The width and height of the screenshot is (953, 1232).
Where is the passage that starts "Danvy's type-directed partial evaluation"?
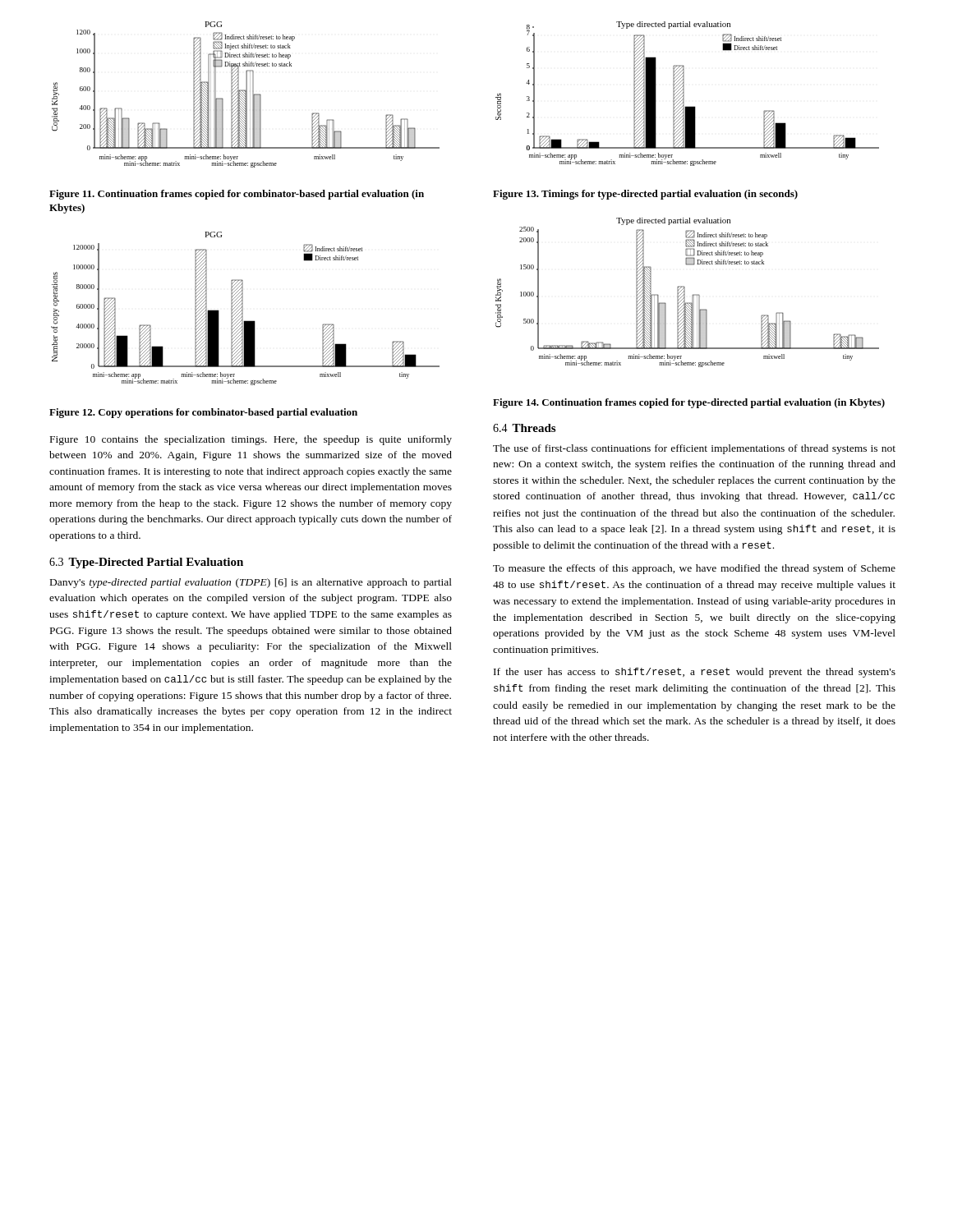pyautogui.click(x=251, y=654)
